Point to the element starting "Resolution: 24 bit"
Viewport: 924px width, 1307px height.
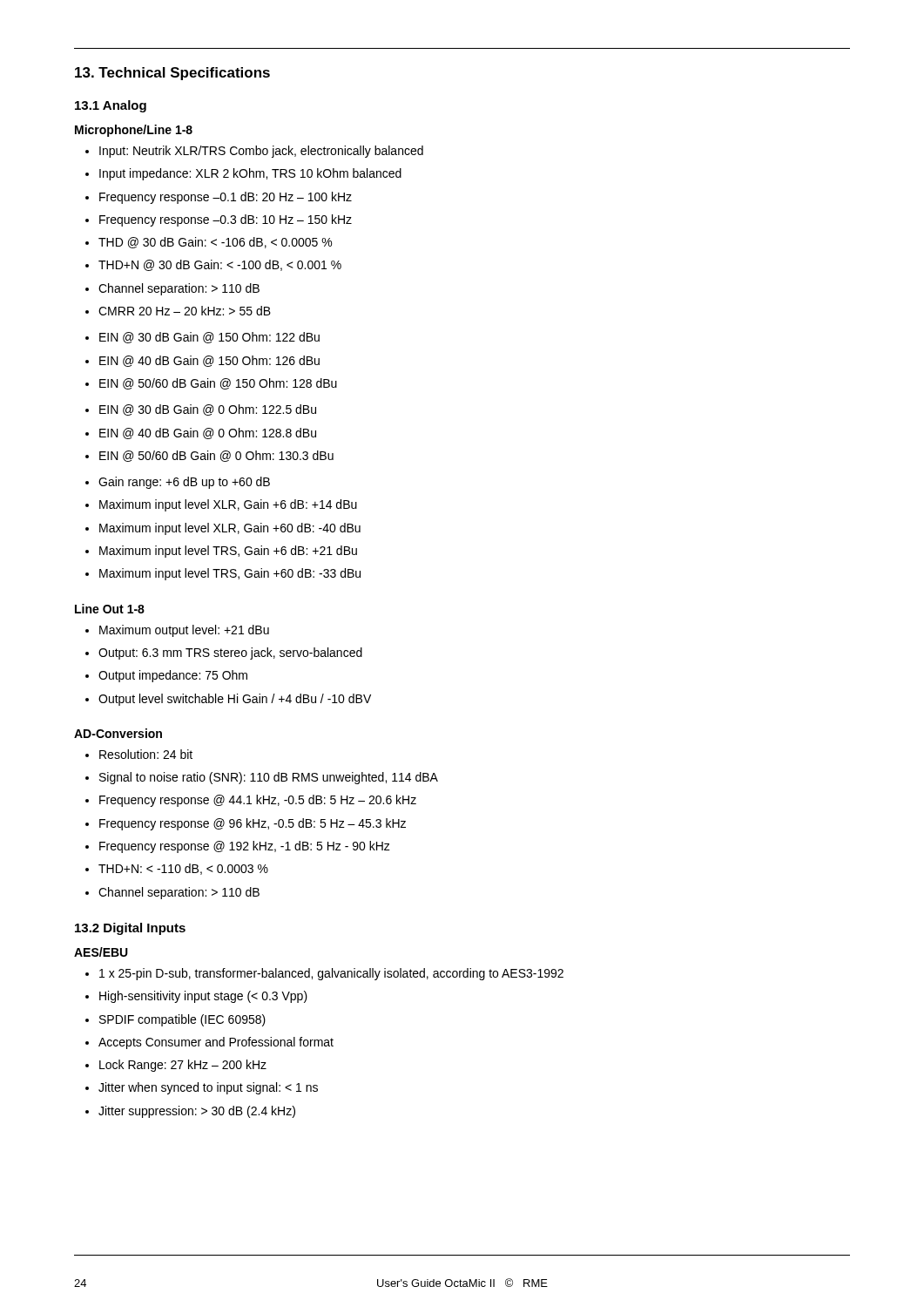point(139,754)
